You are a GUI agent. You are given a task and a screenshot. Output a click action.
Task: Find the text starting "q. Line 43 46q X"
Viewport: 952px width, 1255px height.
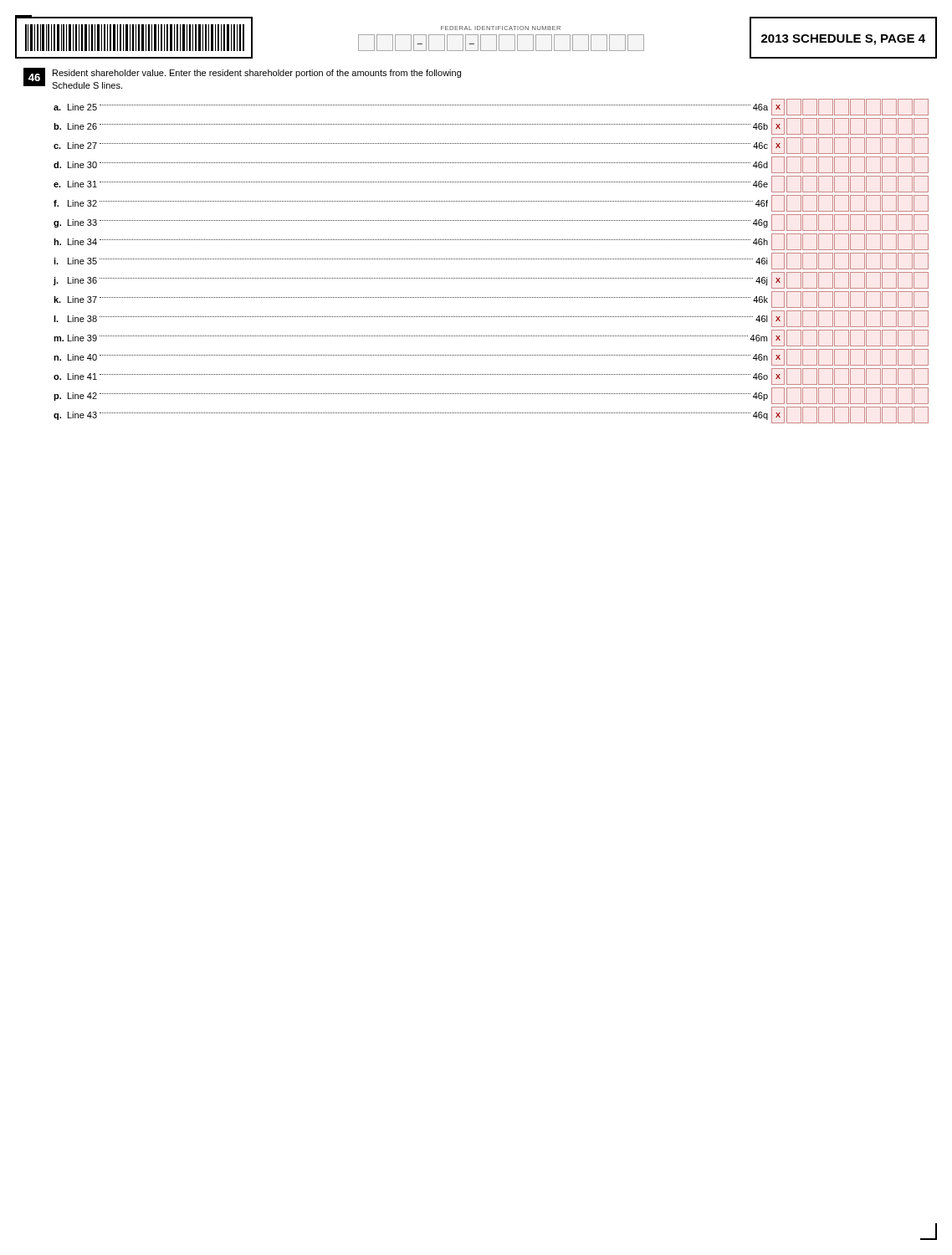tap(491, 415)
